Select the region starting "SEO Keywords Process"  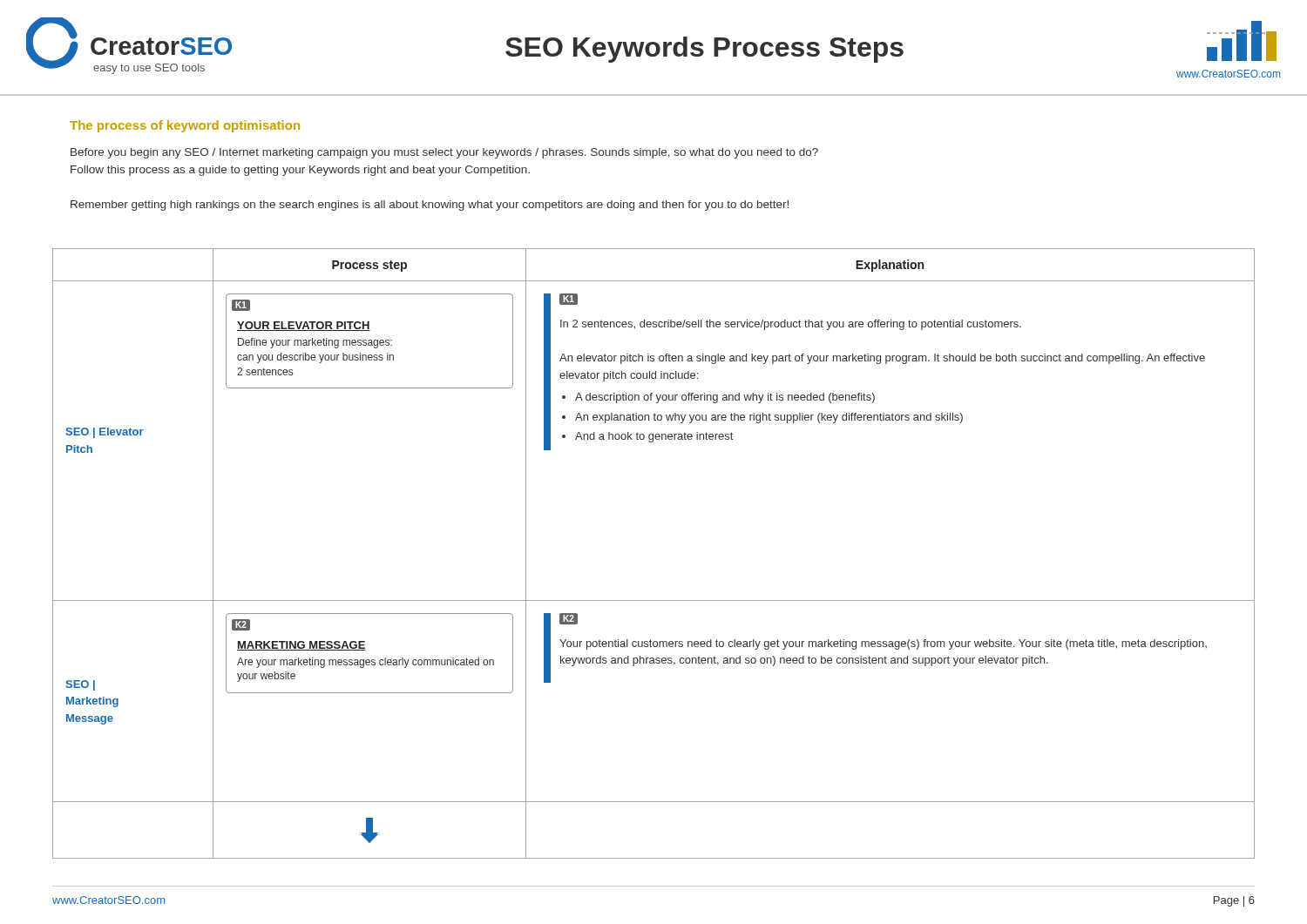705,47
